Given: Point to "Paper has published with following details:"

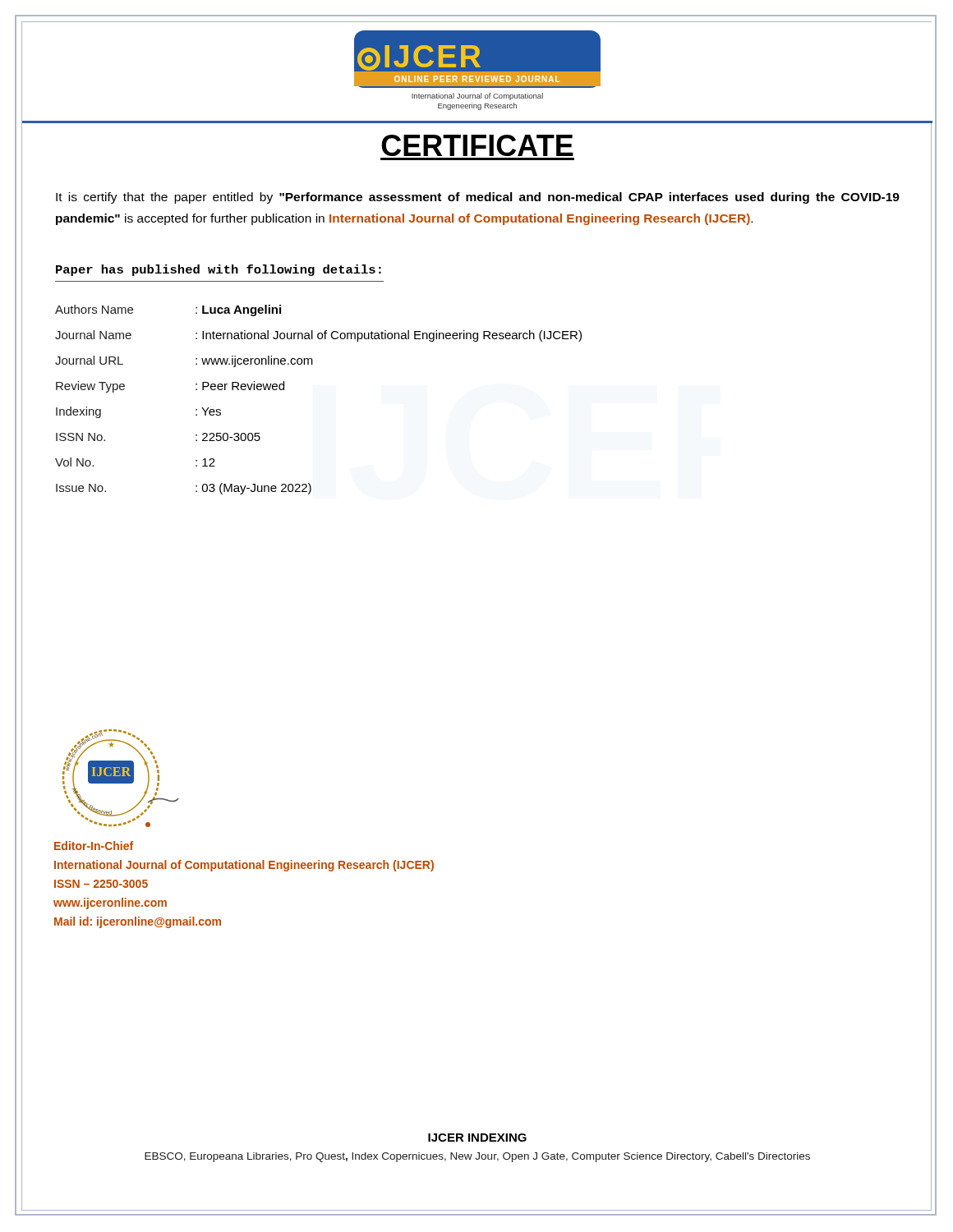Looking at the screenshot, I should click(219, 270).
